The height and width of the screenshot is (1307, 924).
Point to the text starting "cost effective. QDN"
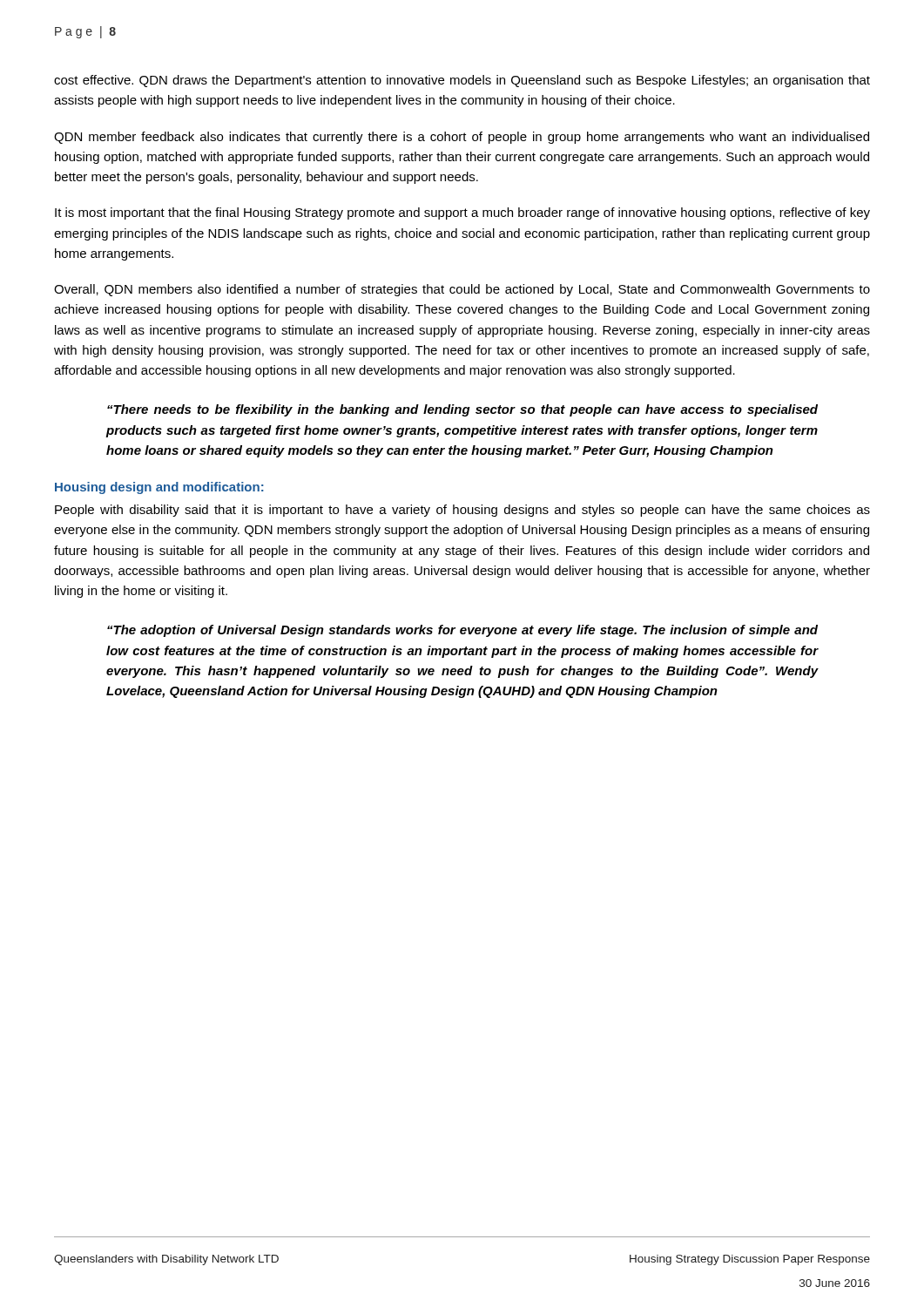(462, 90)
